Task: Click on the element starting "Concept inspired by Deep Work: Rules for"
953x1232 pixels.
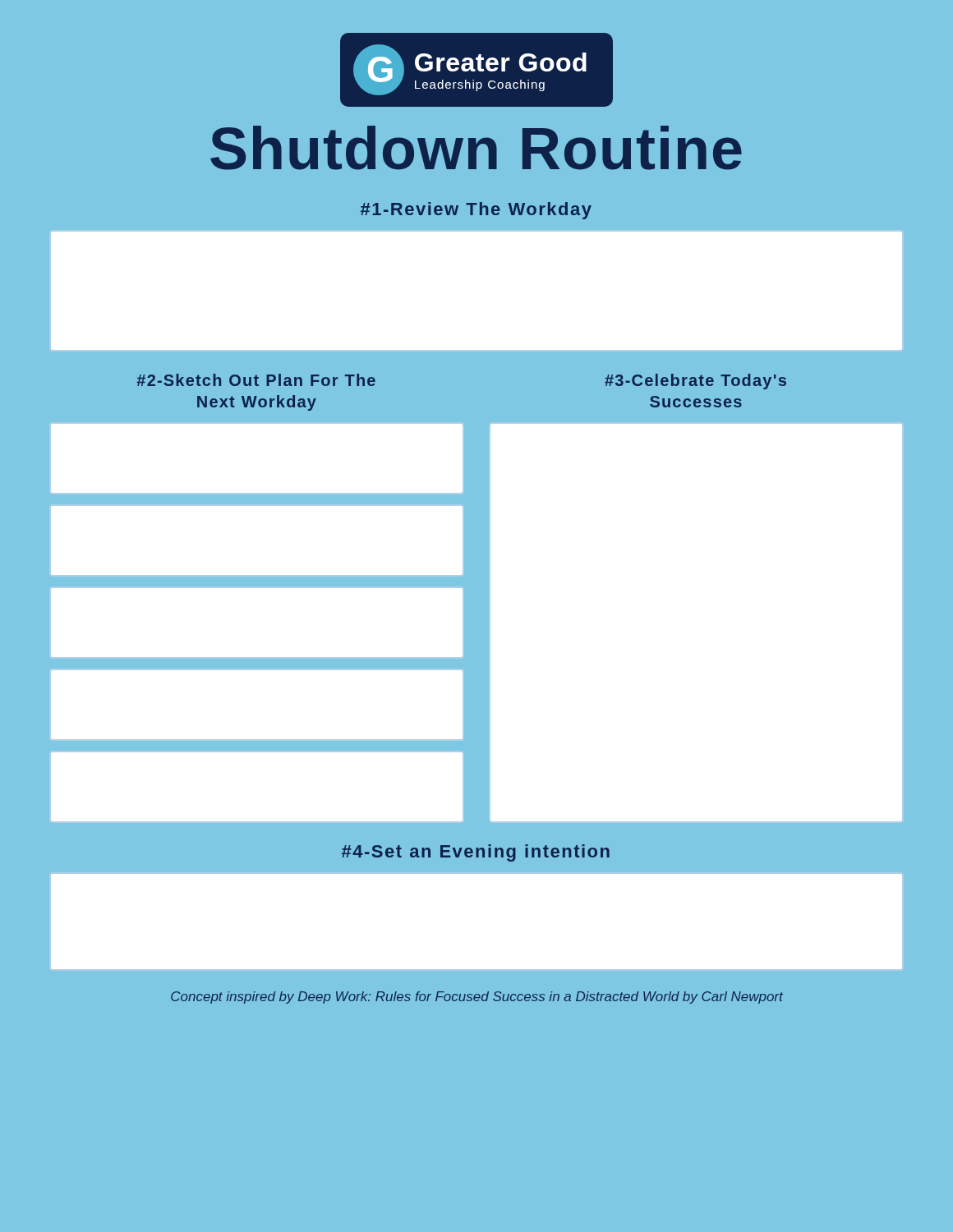Action: click(x=476, y=997)
